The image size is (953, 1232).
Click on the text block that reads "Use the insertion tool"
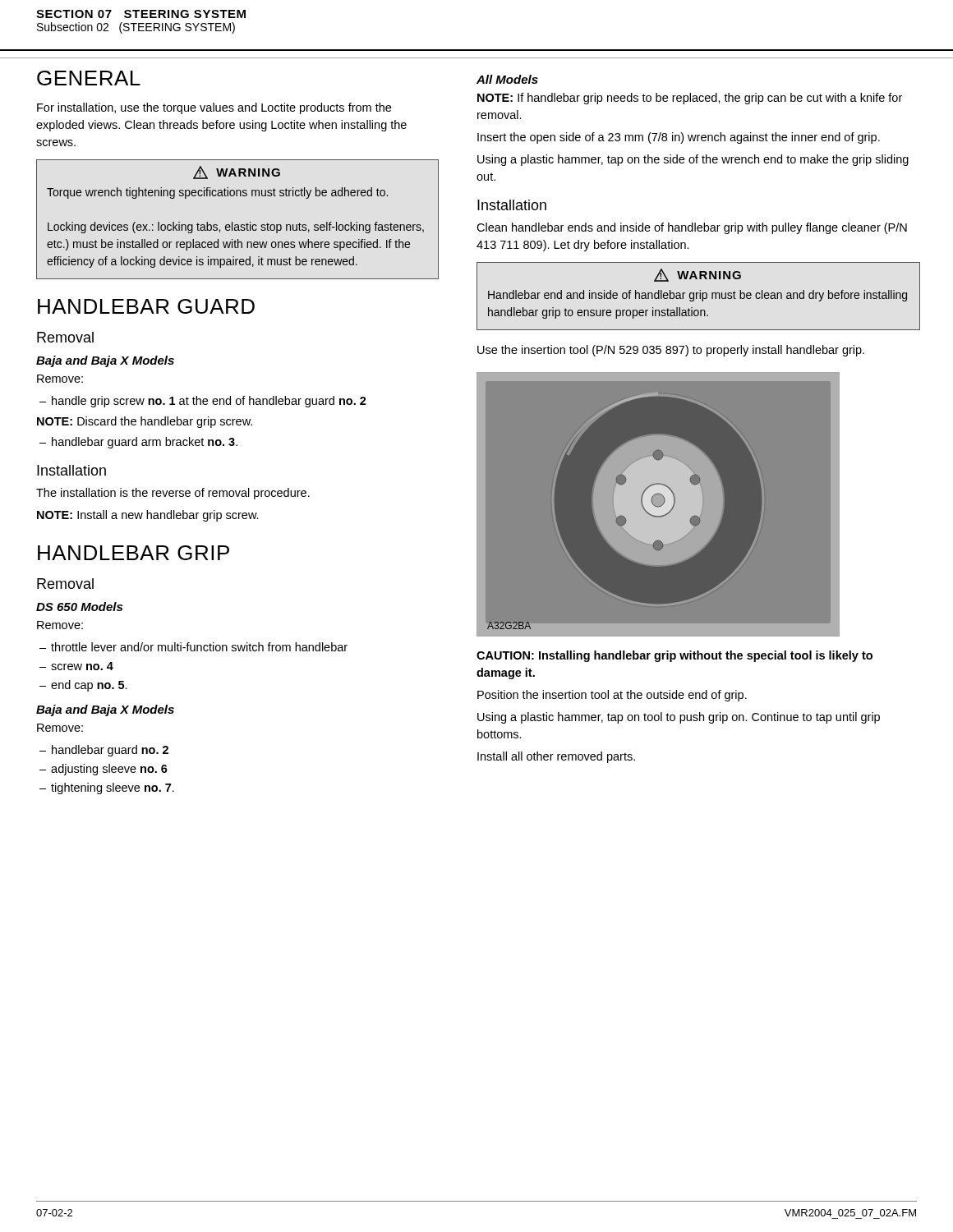click(671, 350)
